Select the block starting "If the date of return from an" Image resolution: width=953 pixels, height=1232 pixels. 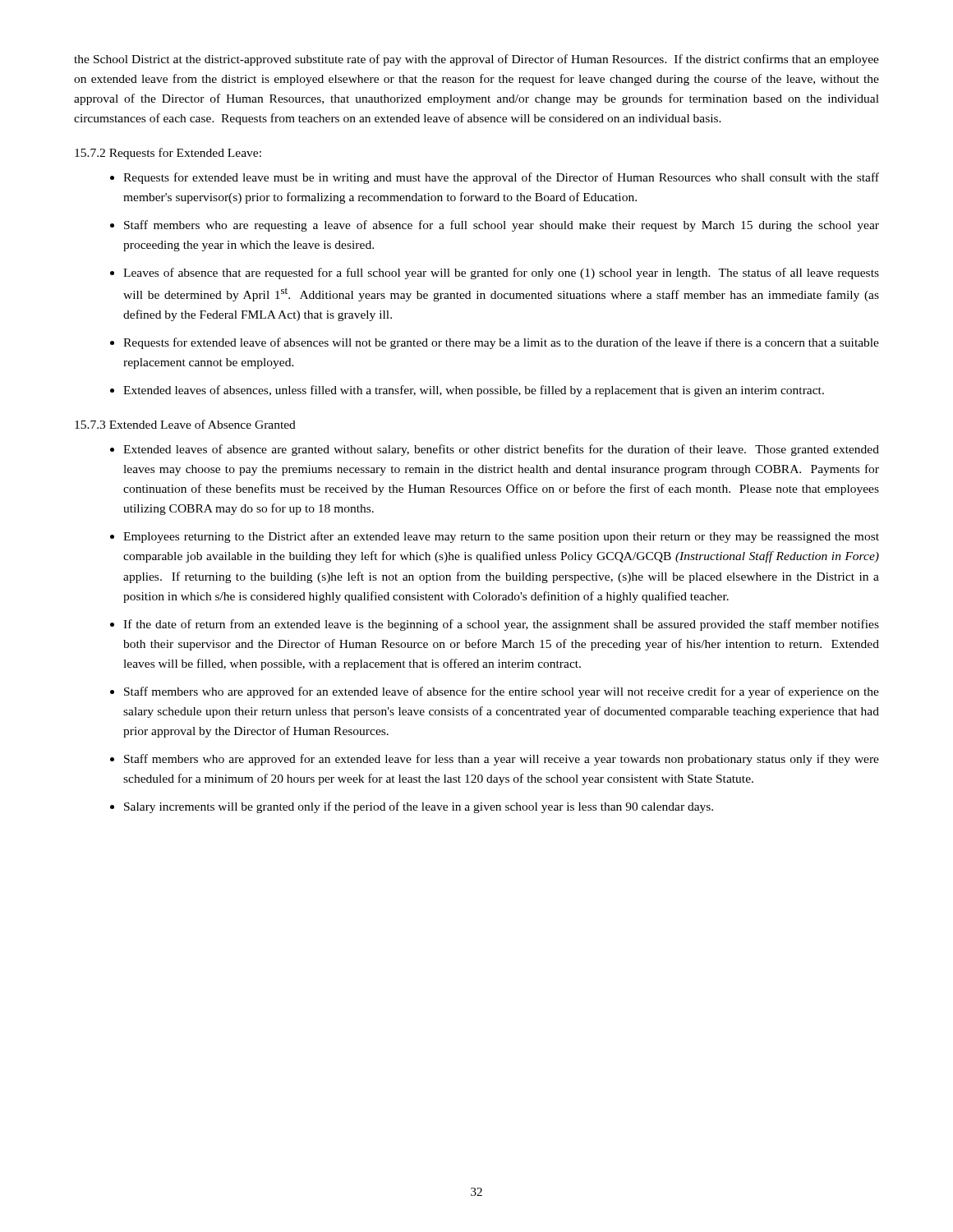[x=501, y=643]
